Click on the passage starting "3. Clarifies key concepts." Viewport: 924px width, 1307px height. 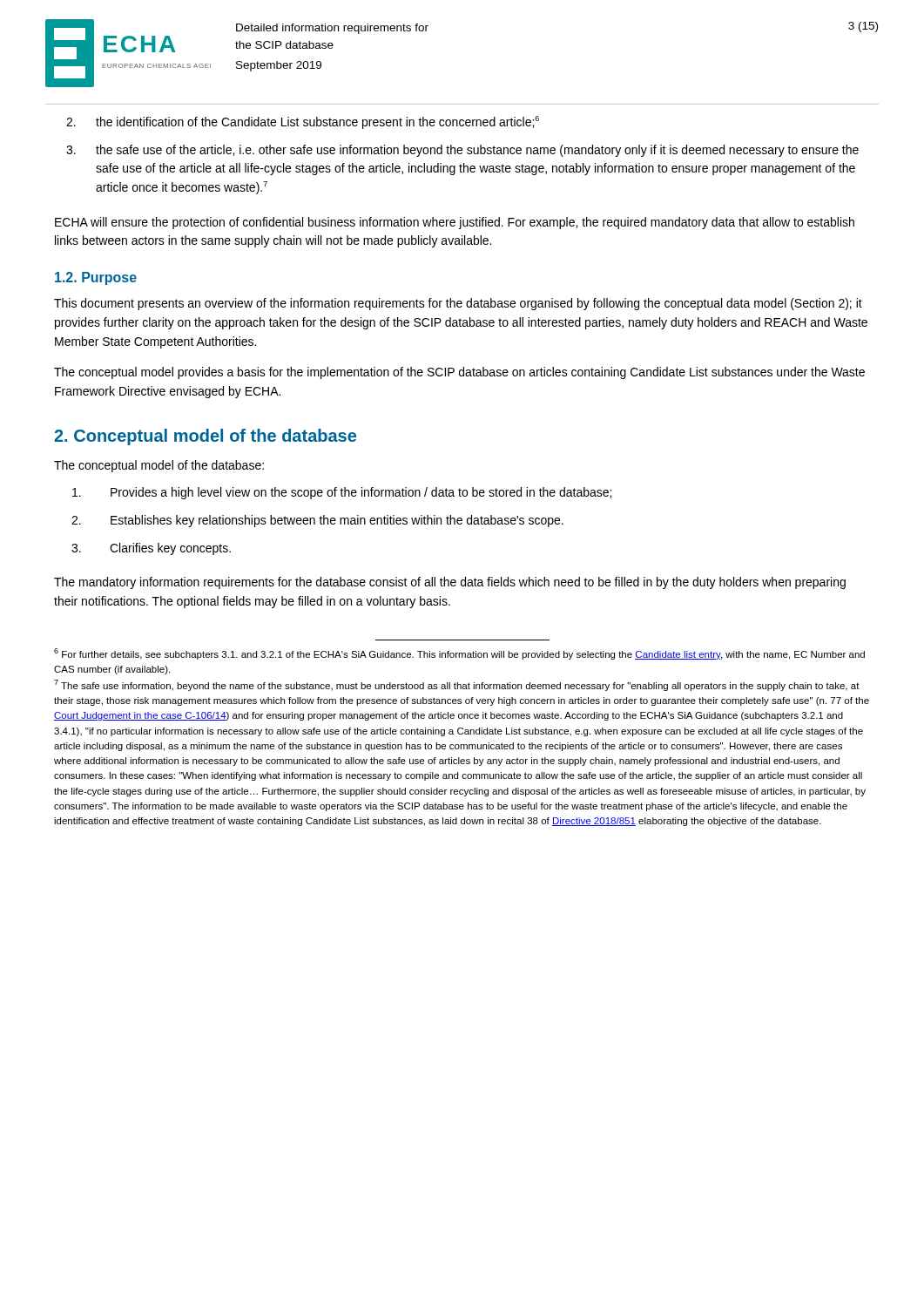click(151, 549)
